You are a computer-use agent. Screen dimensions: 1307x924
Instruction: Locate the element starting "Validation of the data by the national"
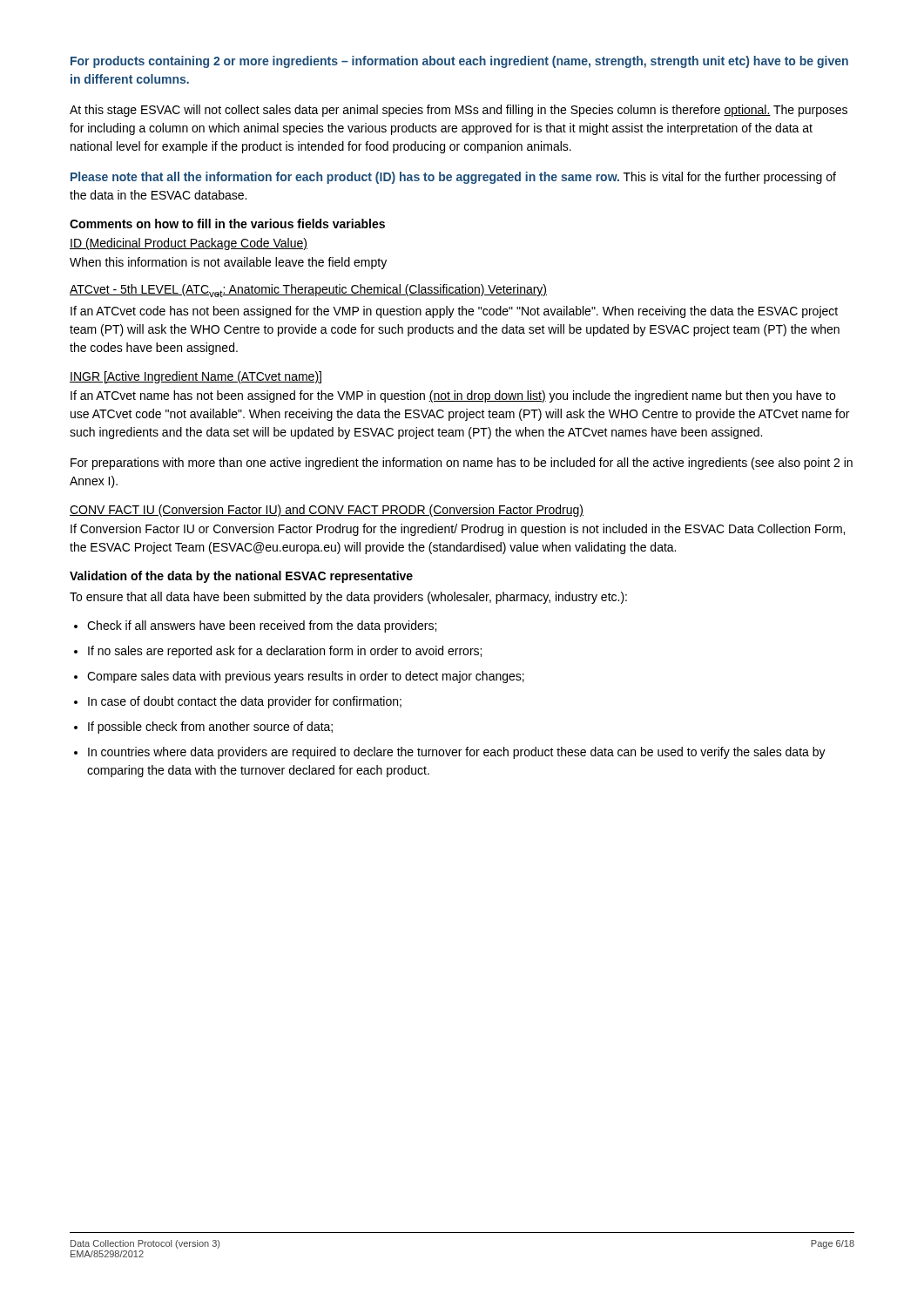[x=241, y=576]
